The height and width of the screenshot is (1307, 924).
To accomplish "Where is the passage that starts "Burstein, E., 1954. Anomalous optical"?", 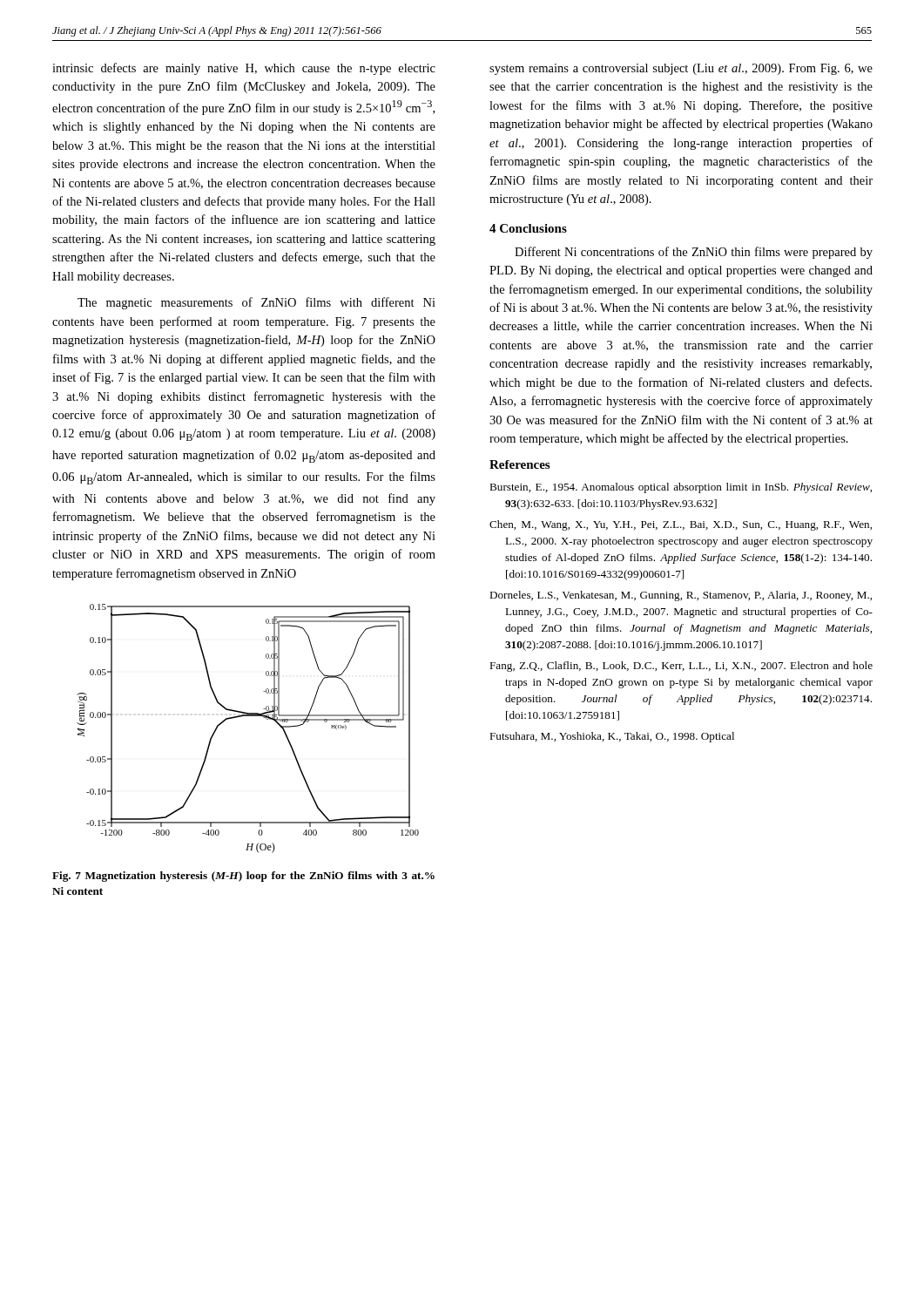I will [681, 495].
